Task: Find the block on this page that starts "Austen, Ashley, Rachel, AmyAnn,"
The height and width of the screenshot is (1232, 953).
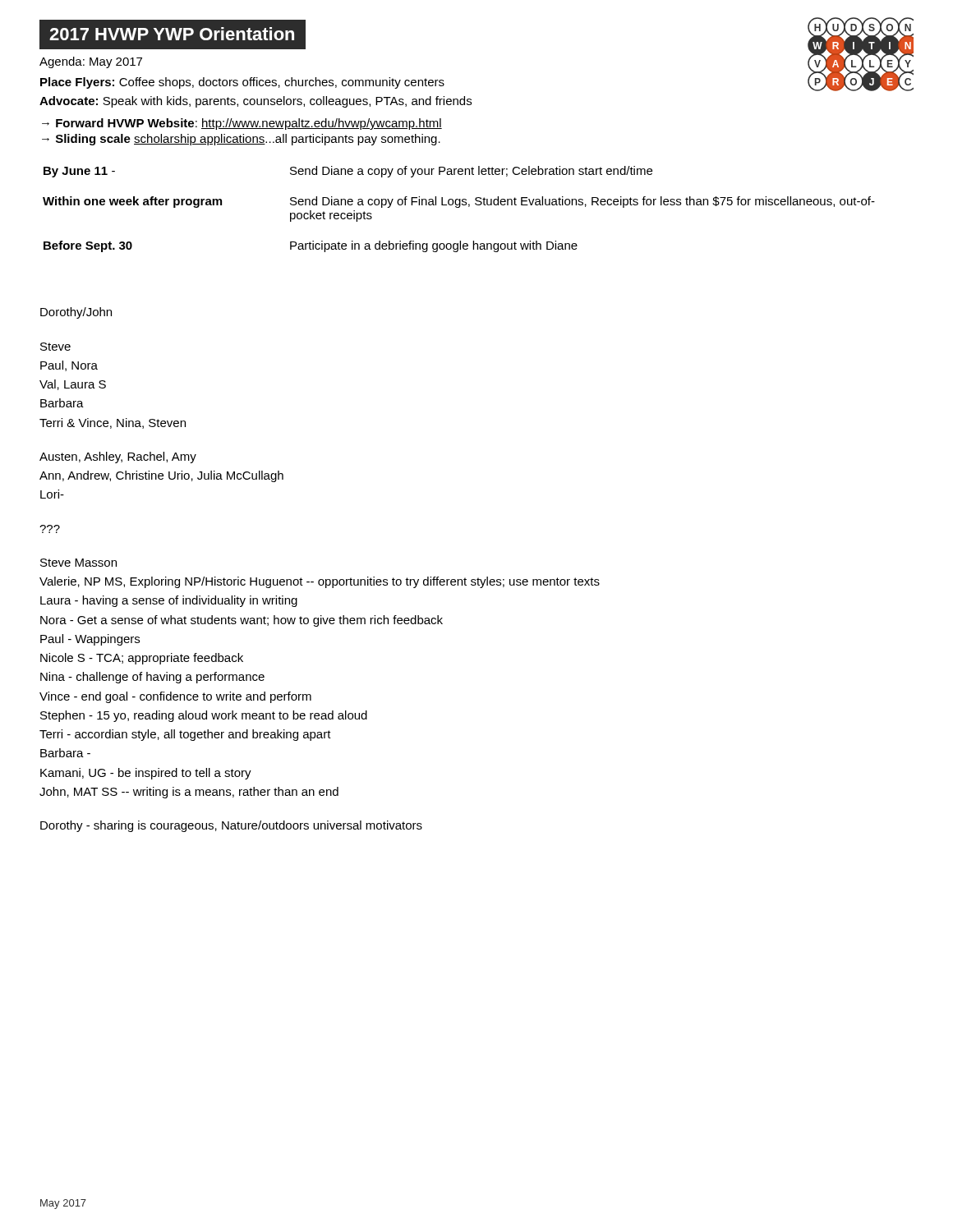Action: (162, 475)
